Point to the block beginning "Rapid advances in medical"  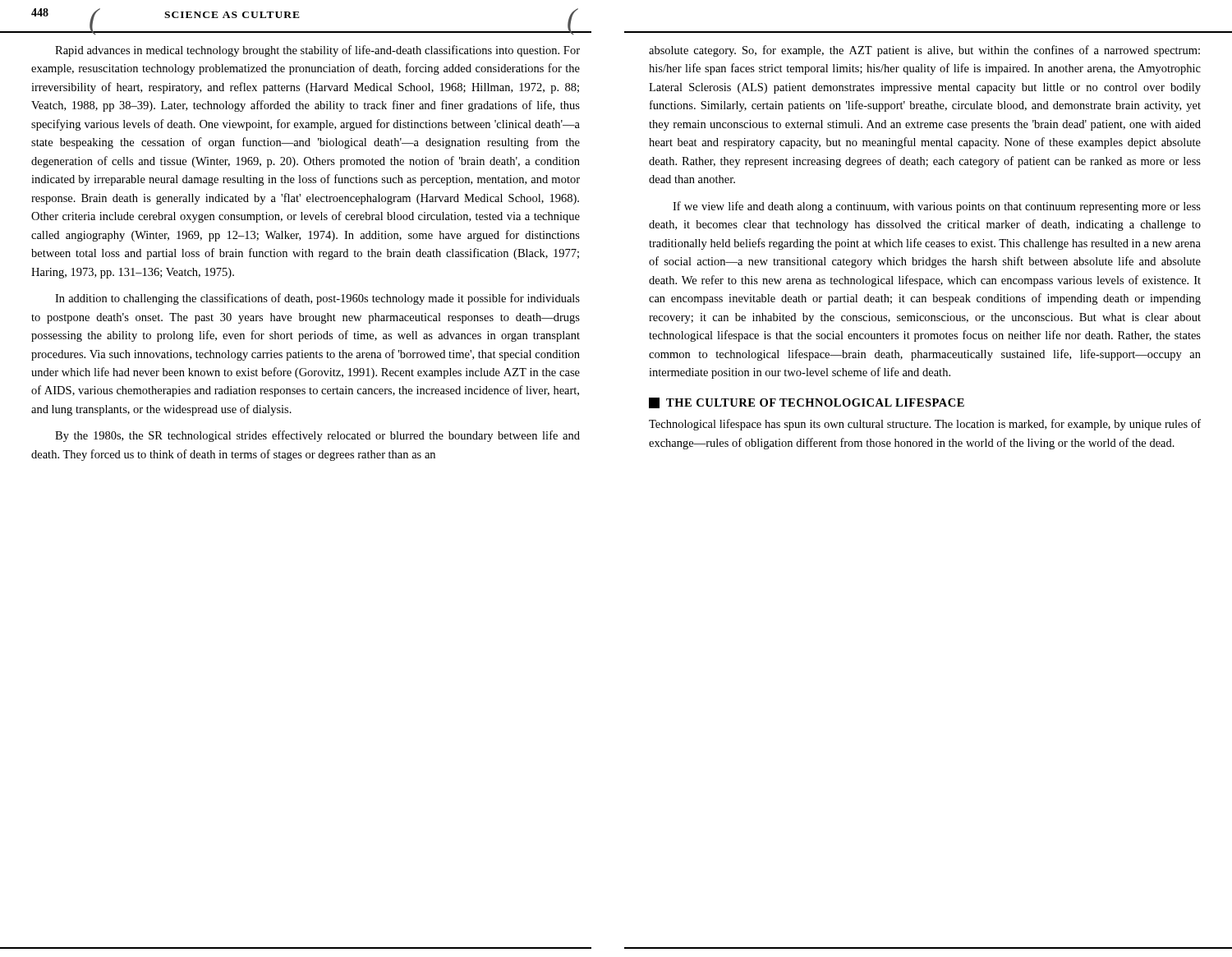click(x=306, y=161)
